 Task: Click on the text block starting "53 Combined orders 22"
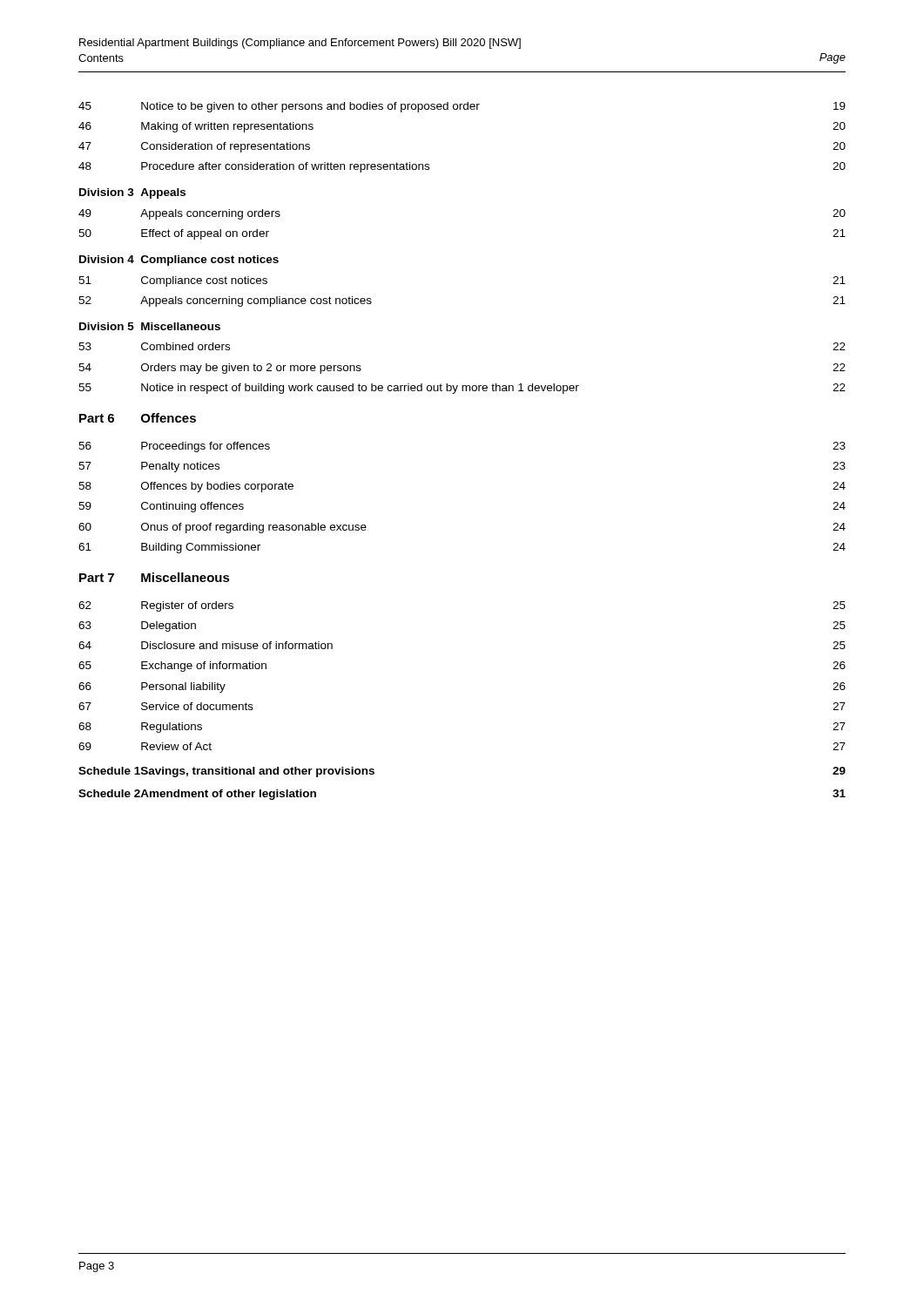coord(81,345)
